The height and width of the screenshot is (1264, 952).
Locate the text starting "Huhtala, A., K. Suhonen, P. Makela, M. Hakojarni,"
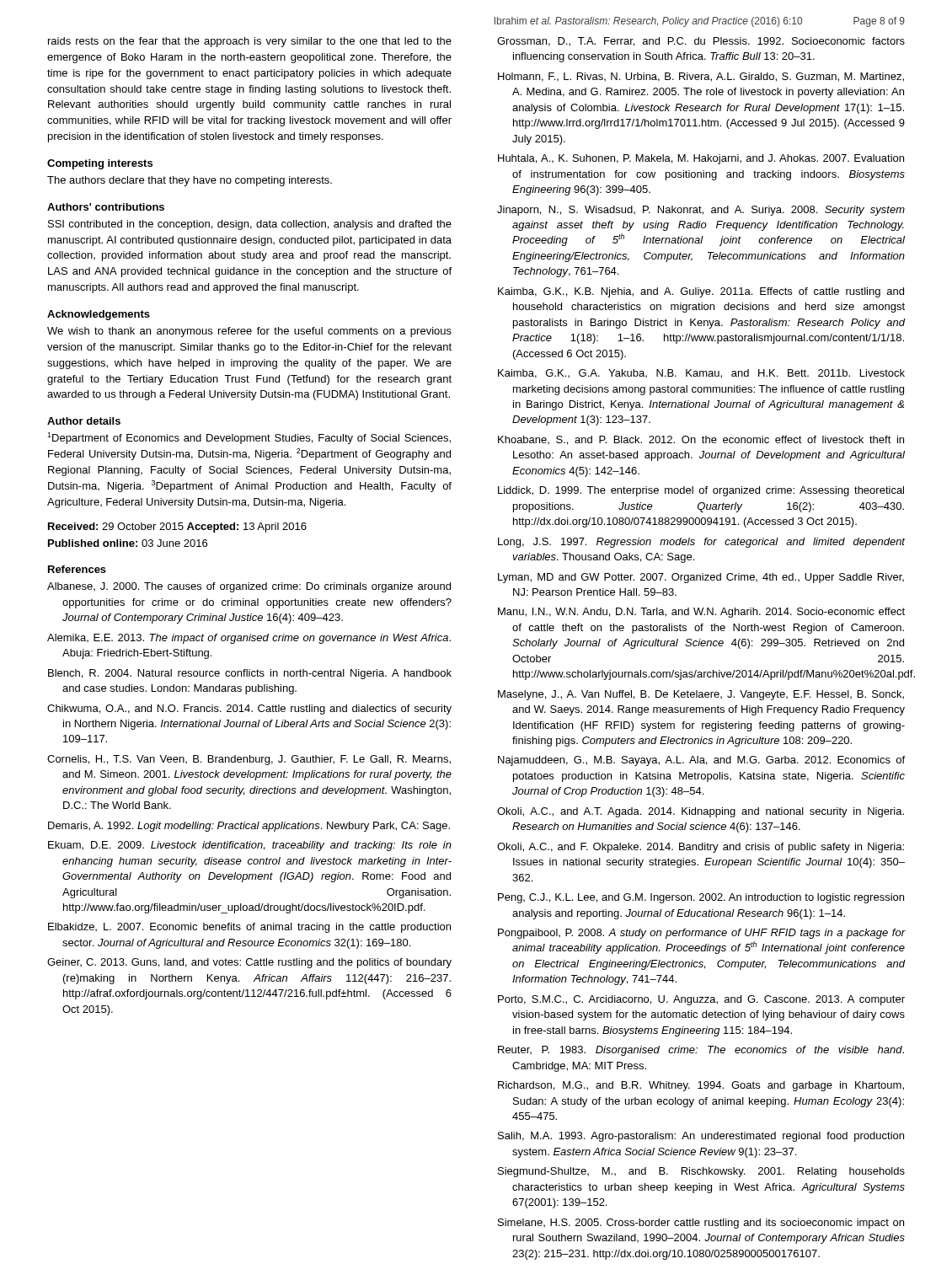(701, 174)
